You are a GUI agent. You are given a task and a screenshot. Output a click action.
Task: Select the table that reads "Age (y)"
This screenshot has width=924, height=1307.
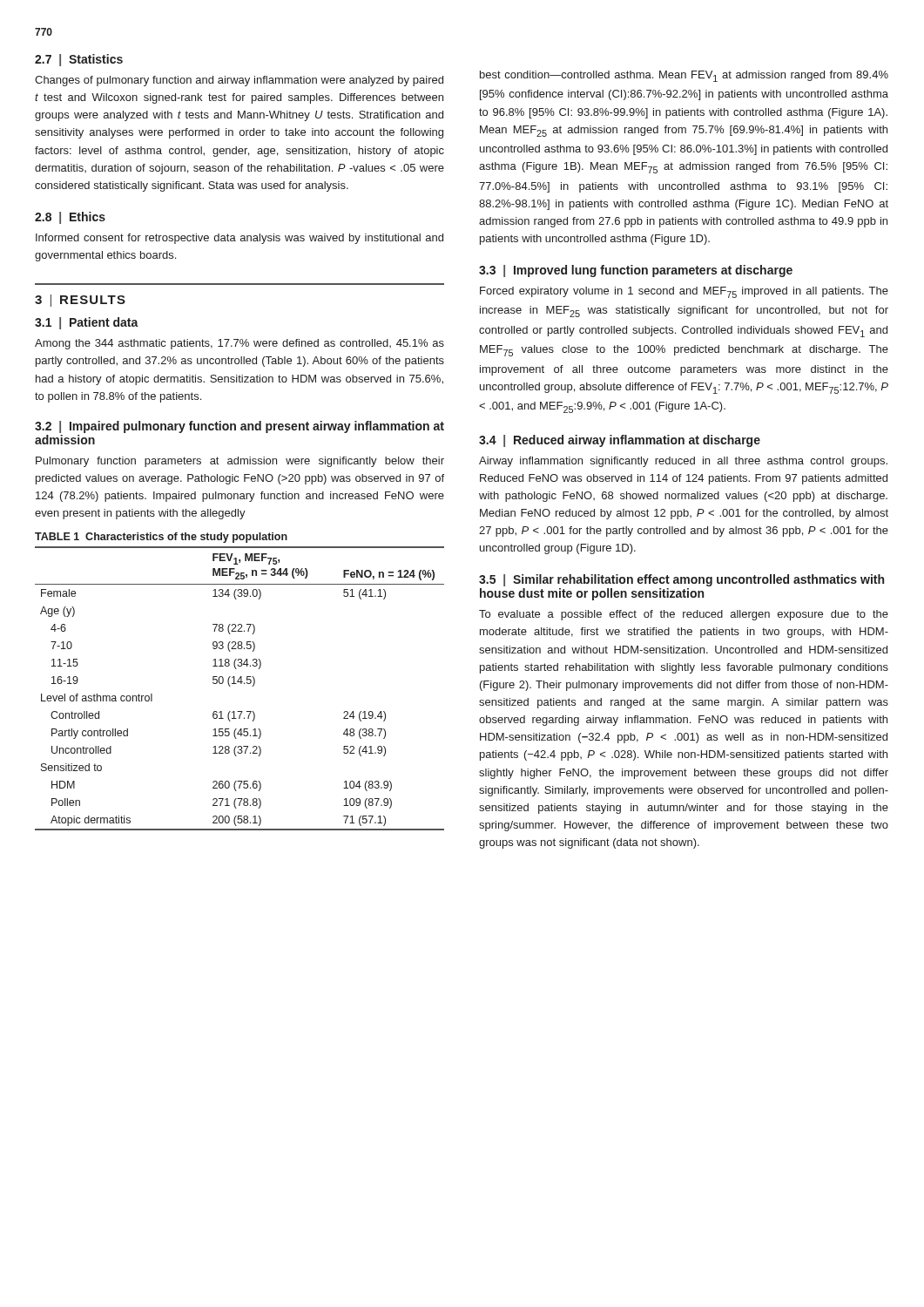(x=240, y=689)
